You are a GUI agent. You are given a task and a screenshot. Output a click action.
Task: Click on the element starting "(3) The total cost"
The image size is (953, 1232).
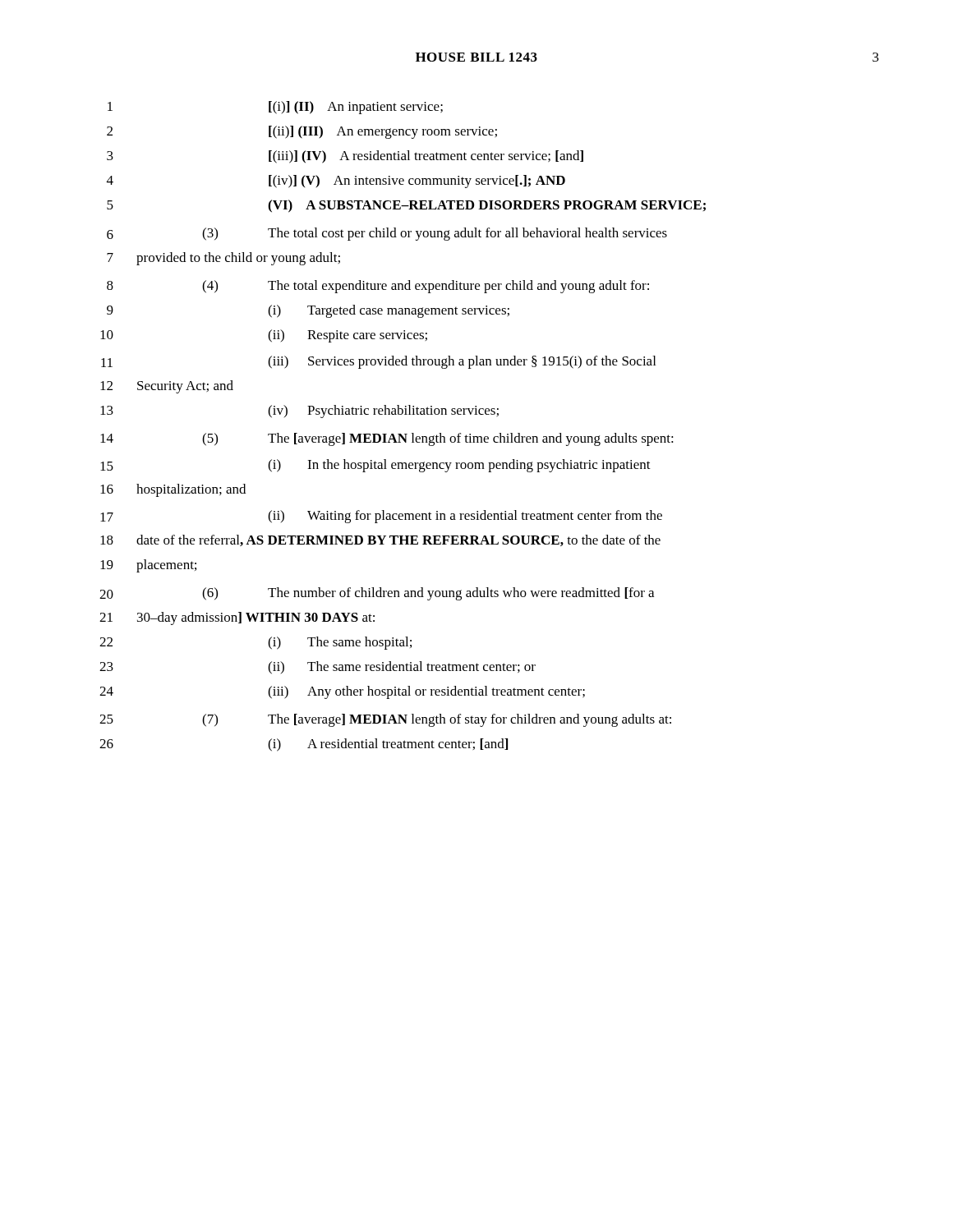pos(541,233)
